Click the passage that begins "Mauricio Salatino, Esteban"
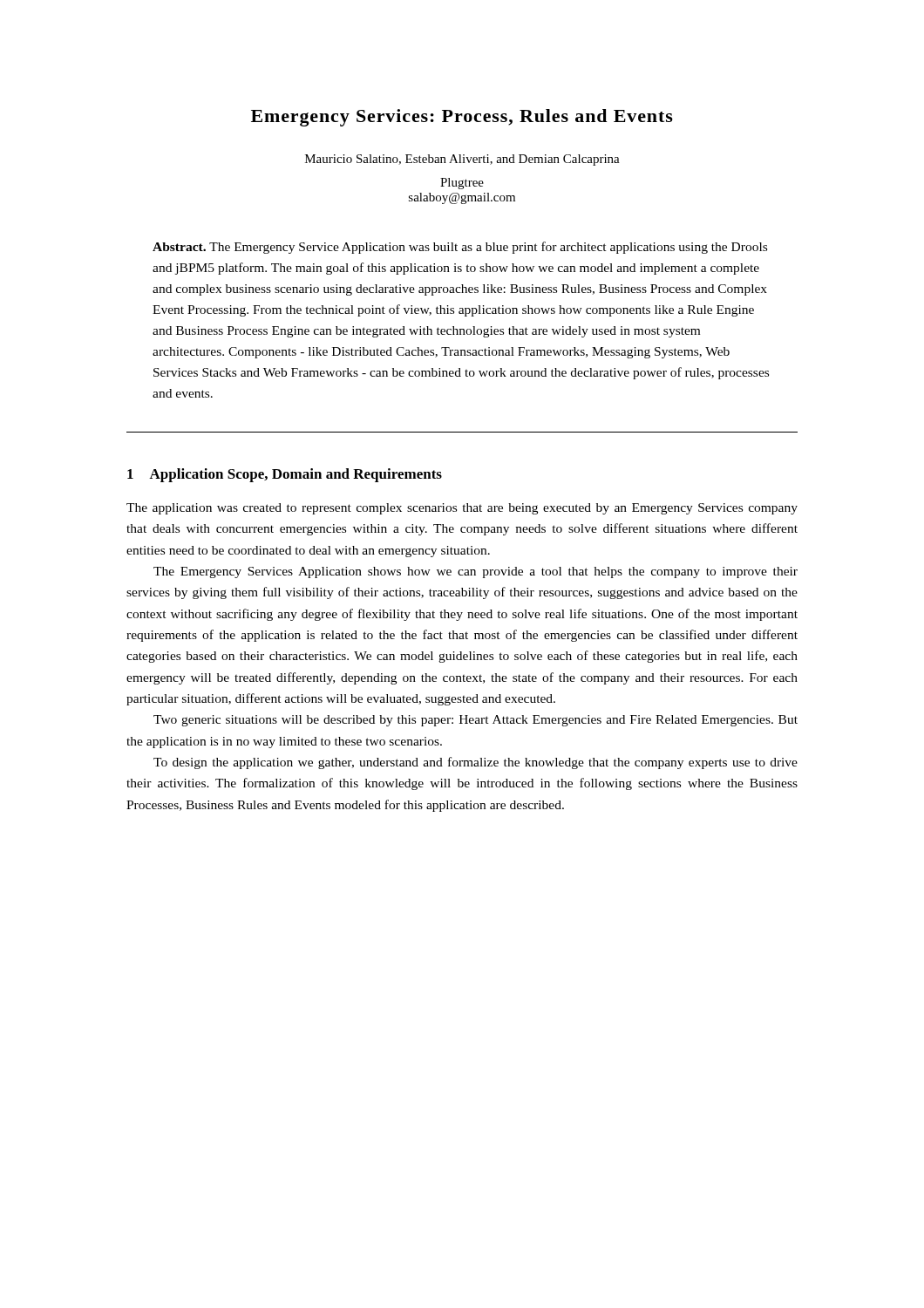The height and width of the screenshot is (1308, 924). (x=462, y=159)
